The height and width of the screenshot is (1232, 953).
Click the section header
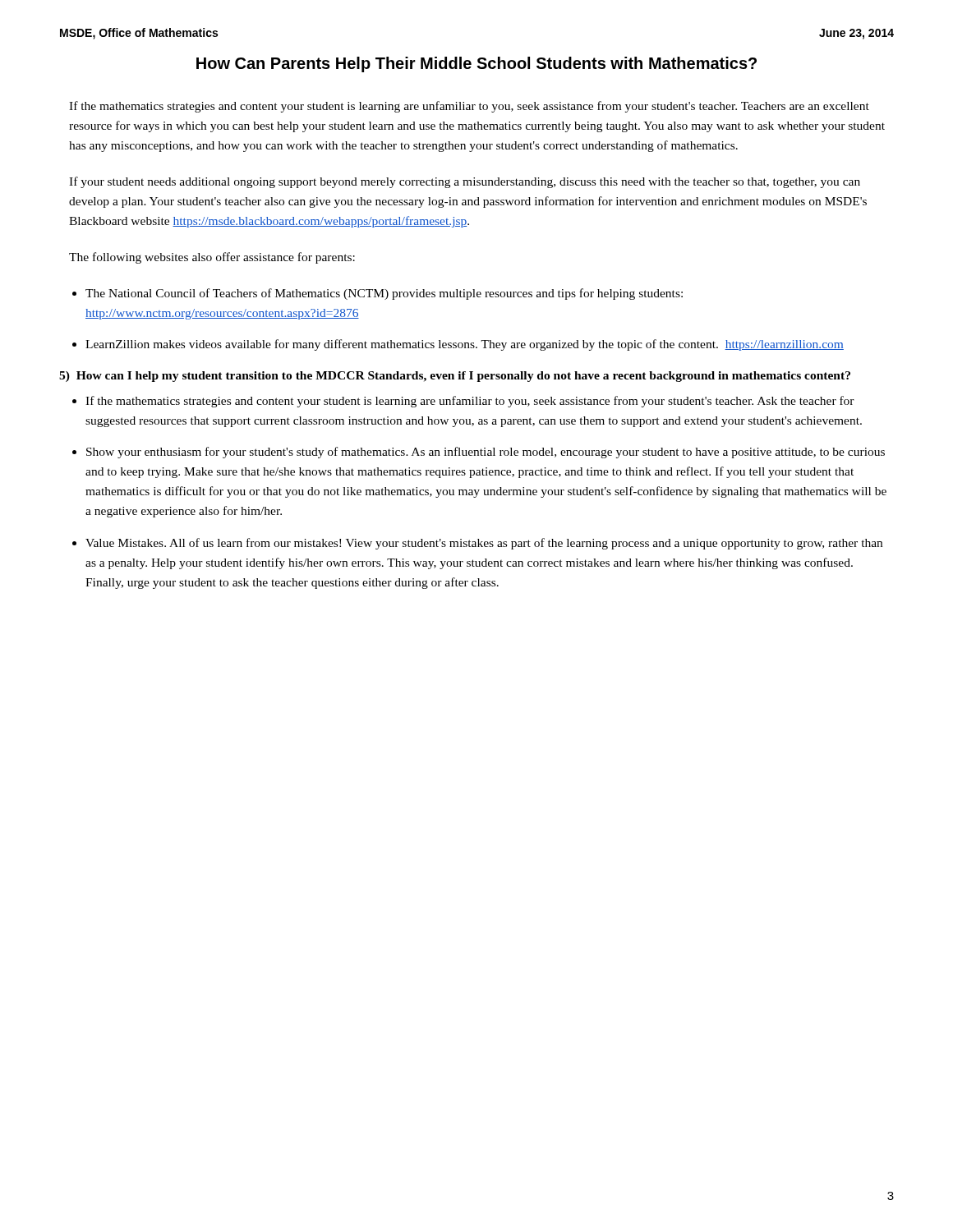click(455, 375)
